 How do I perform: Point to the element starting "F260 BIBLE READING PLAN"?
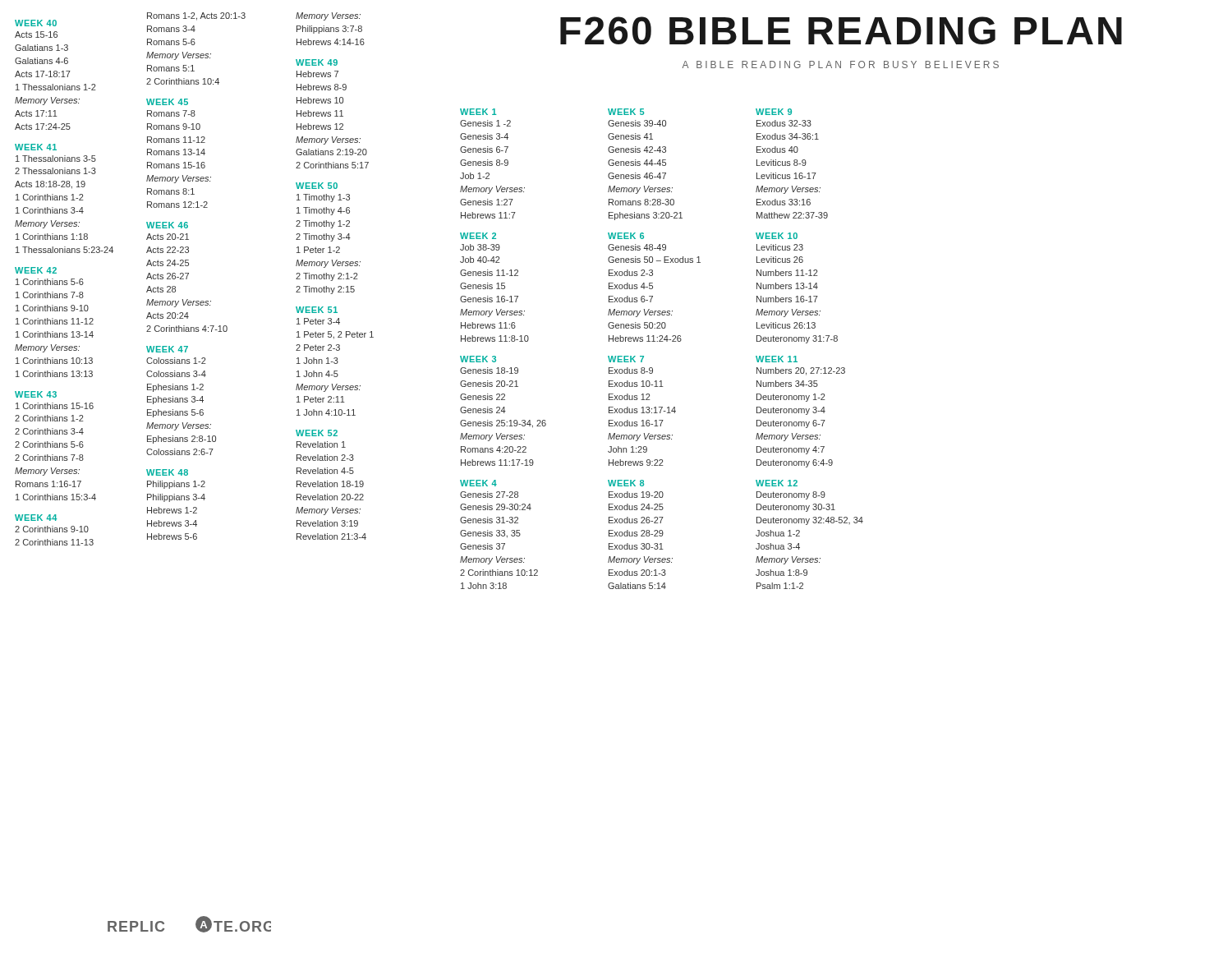(x=842, y=32)
